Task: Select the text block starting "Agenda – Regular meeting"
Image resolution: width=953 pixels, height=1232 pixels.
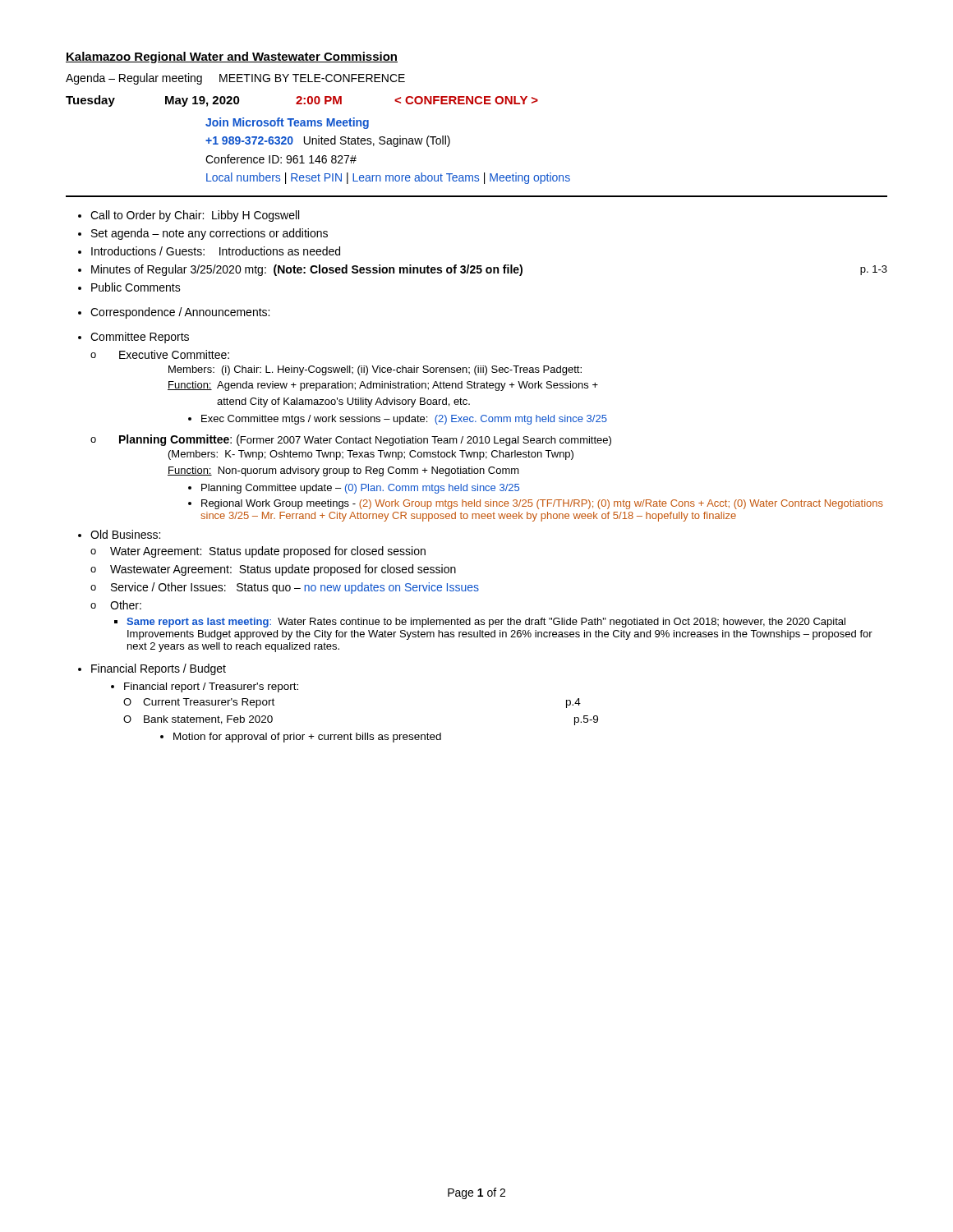Action: click(236, 78)
